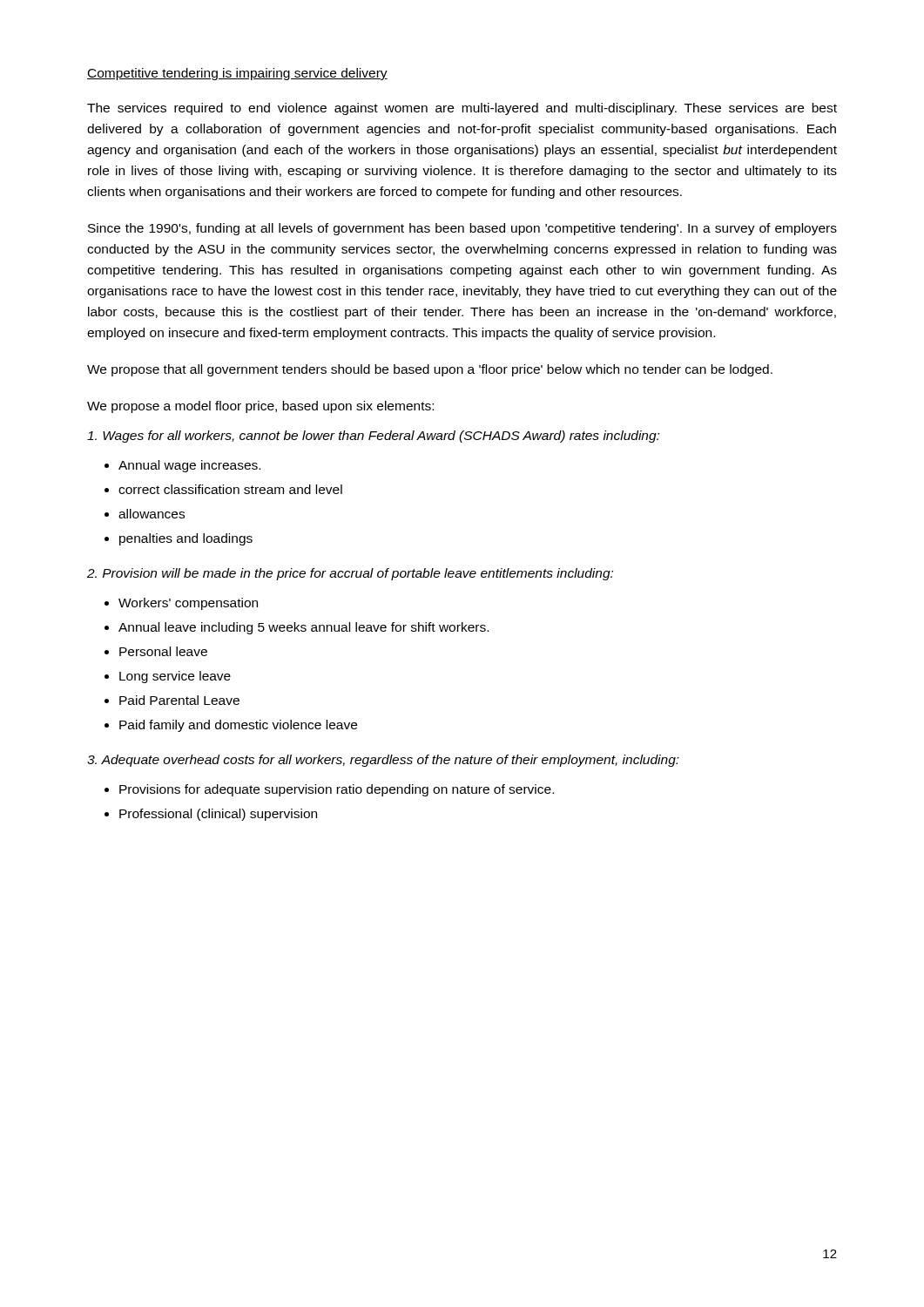Locate the text starting "Wages for all workers, cannot be"
Image resolution: width=924 pixels, height=1307 pixels.
374,435
